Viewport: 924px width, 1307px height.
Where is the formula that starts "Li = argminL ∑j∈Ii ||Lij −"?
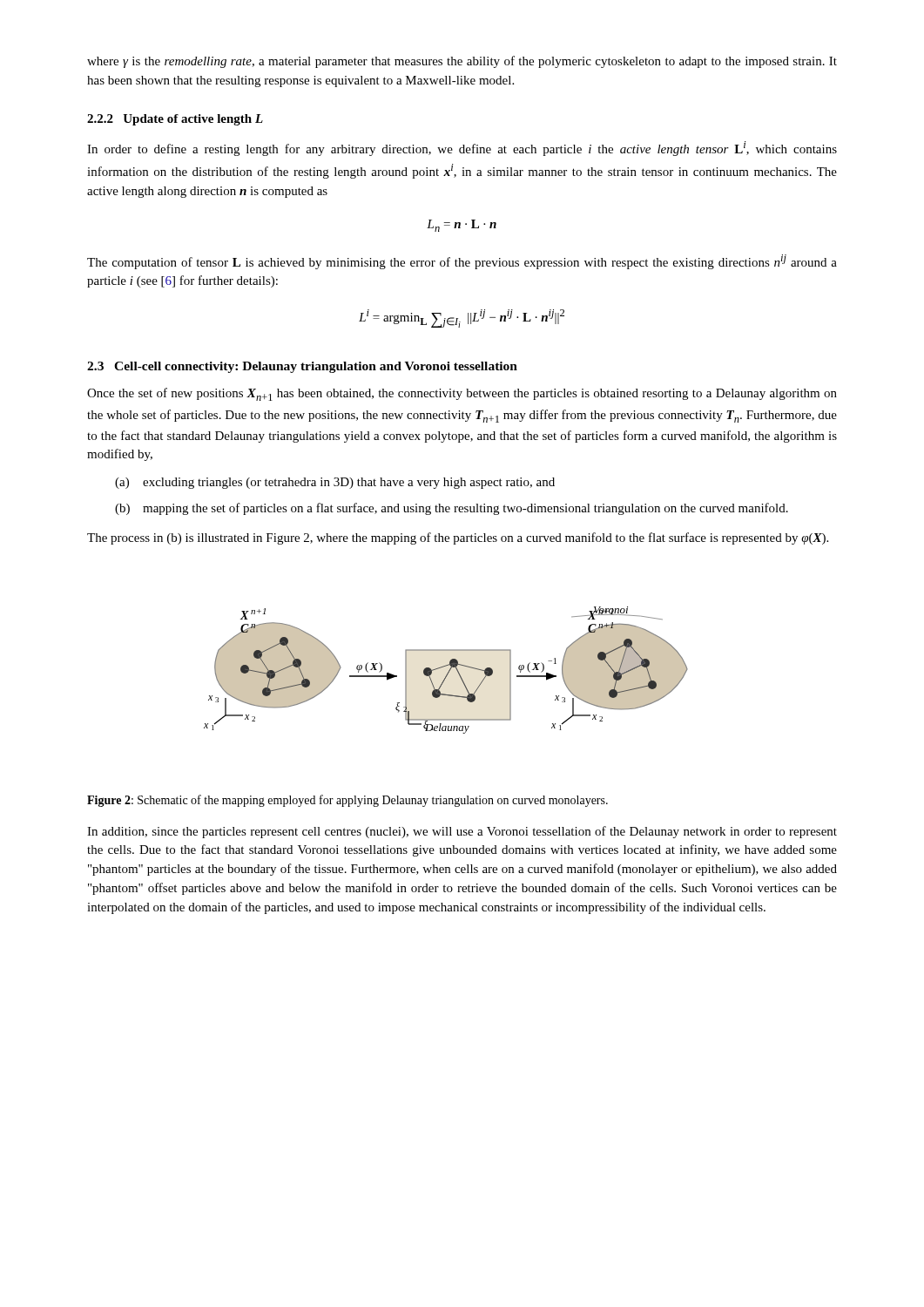pos(462,318)
